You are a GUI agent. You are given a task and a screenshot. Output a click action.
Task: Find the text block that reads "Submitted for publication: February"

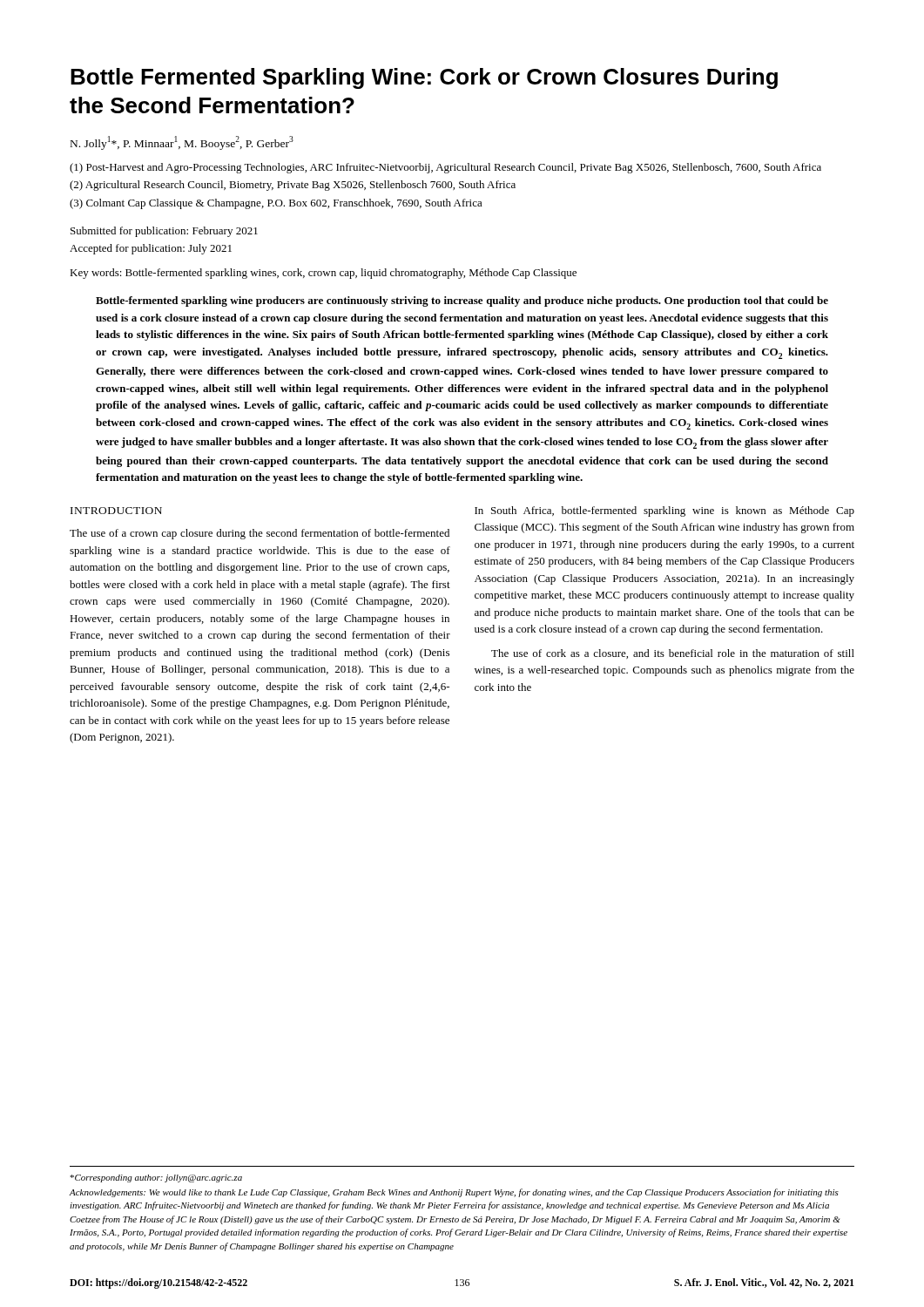point(164,239)
